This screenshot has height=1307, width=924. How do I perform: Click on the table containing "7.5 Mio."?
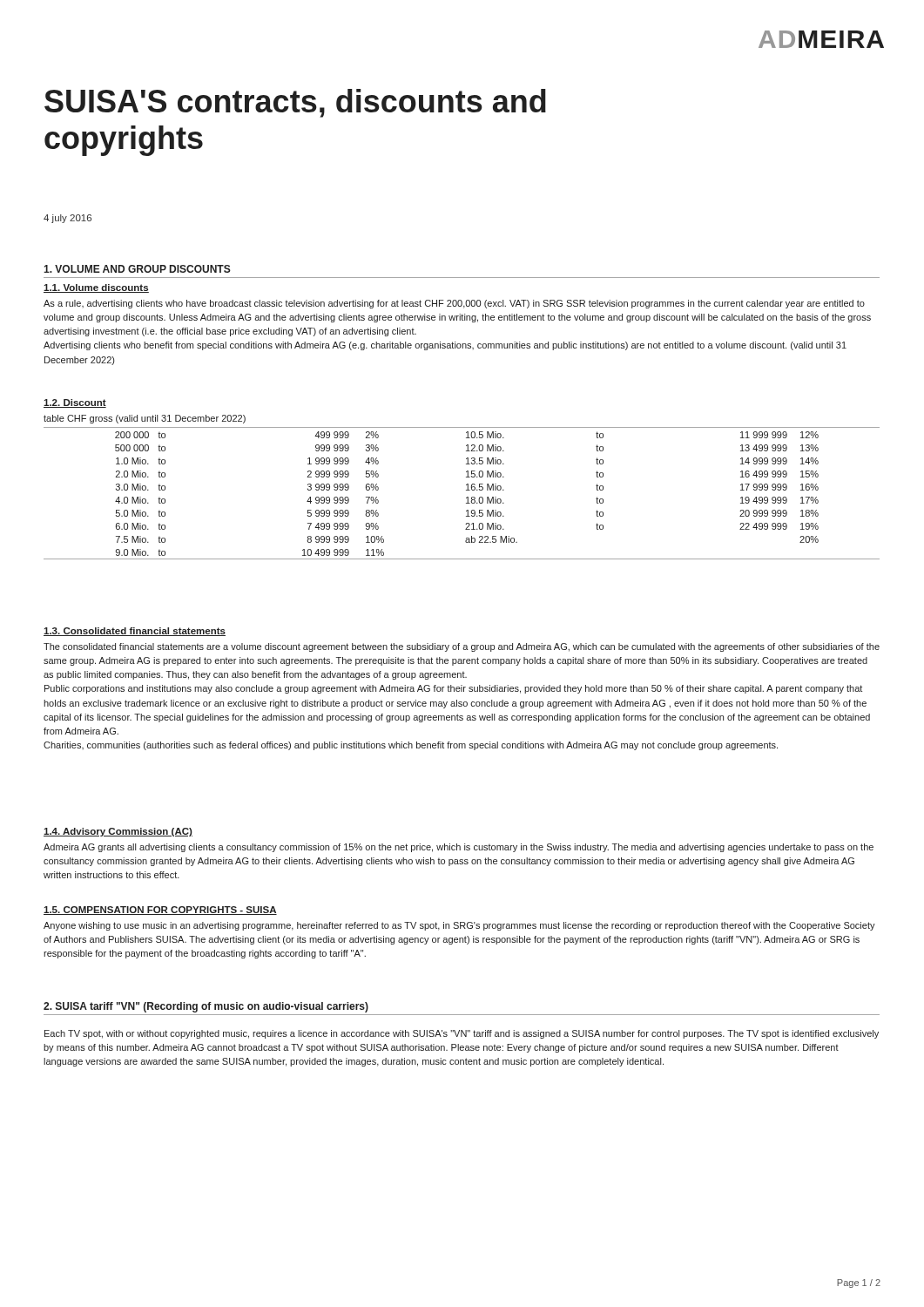click(462, 493)
